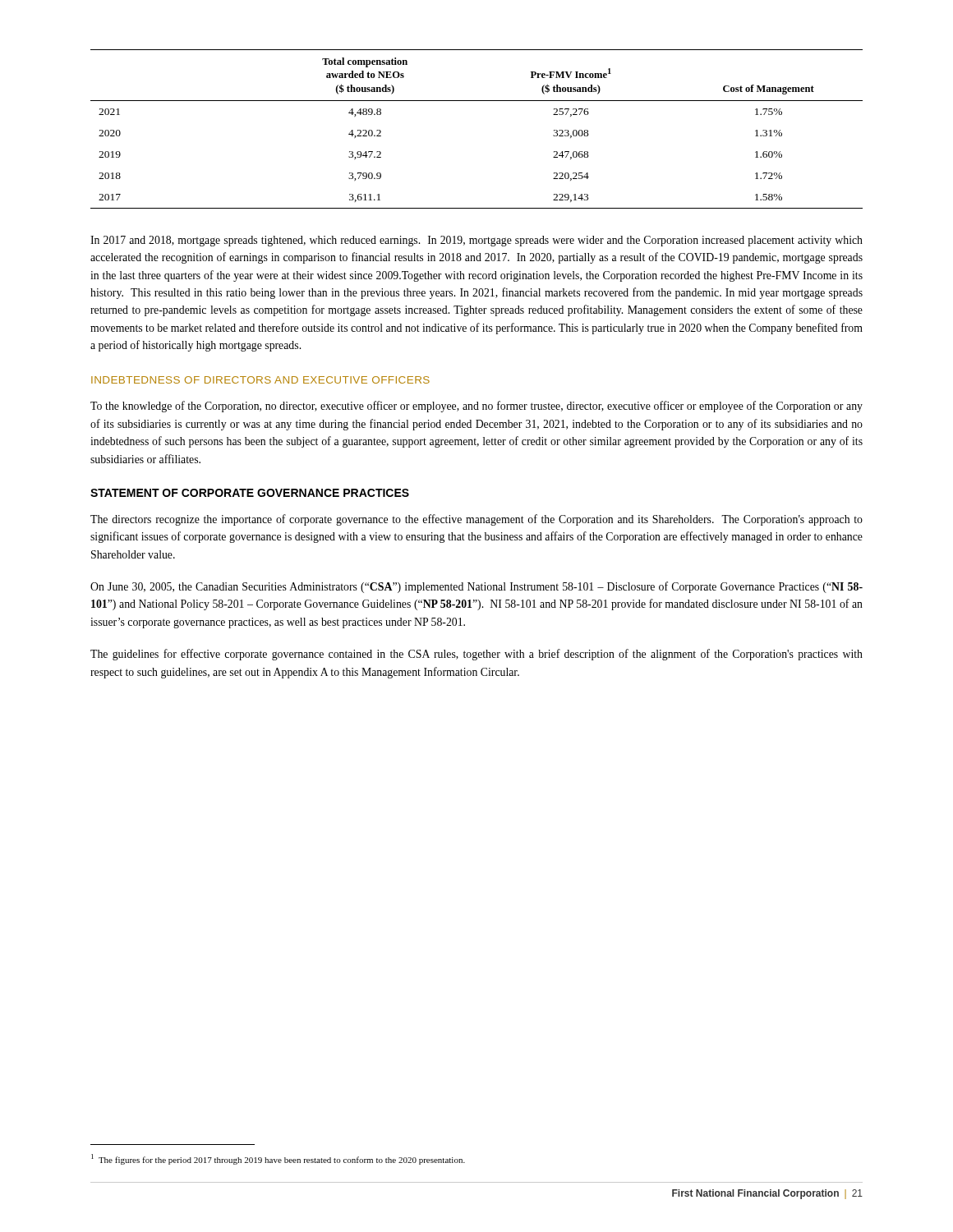The image size is (953, 1232).
Task: Click on the text block that reads "In 2017 and 2018, mortgage spreads tightened,"
Action: click(x=476, y=293)
